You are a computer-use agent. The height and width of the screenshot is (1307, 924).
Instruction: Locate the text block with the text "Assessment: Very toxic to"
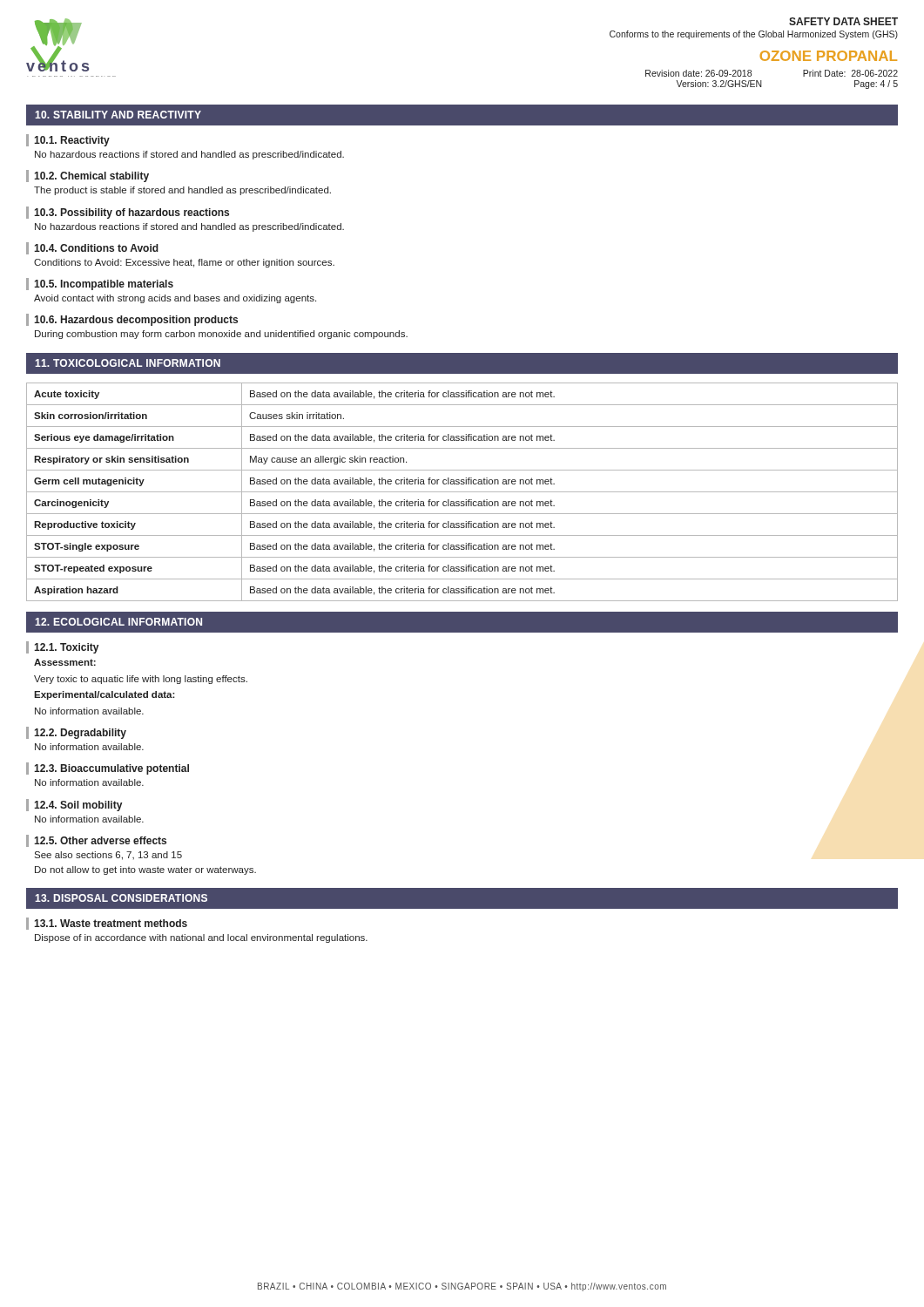click(x=141, y=687)
